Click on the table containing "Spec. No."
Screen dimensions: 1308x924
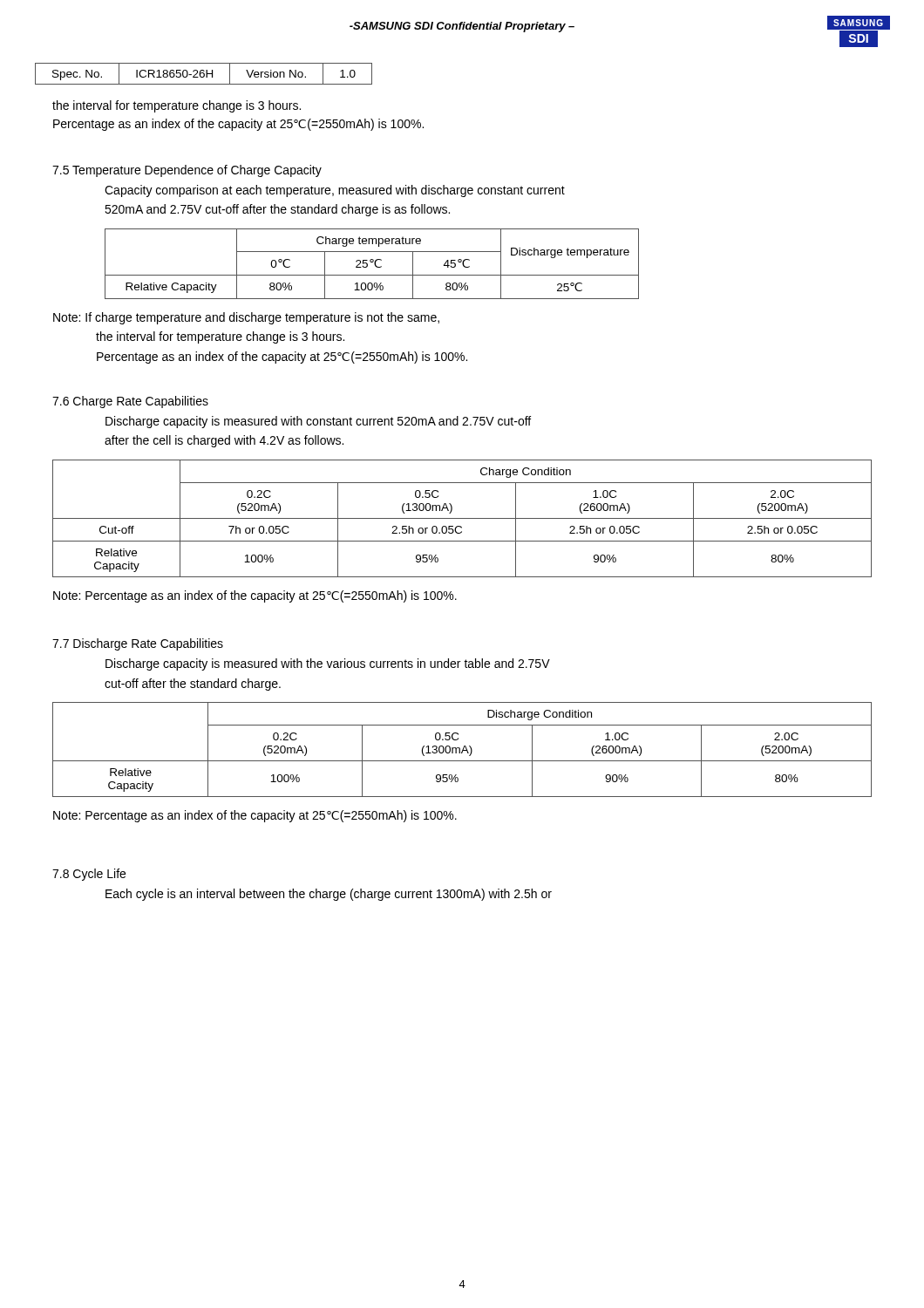click(462, 74)
